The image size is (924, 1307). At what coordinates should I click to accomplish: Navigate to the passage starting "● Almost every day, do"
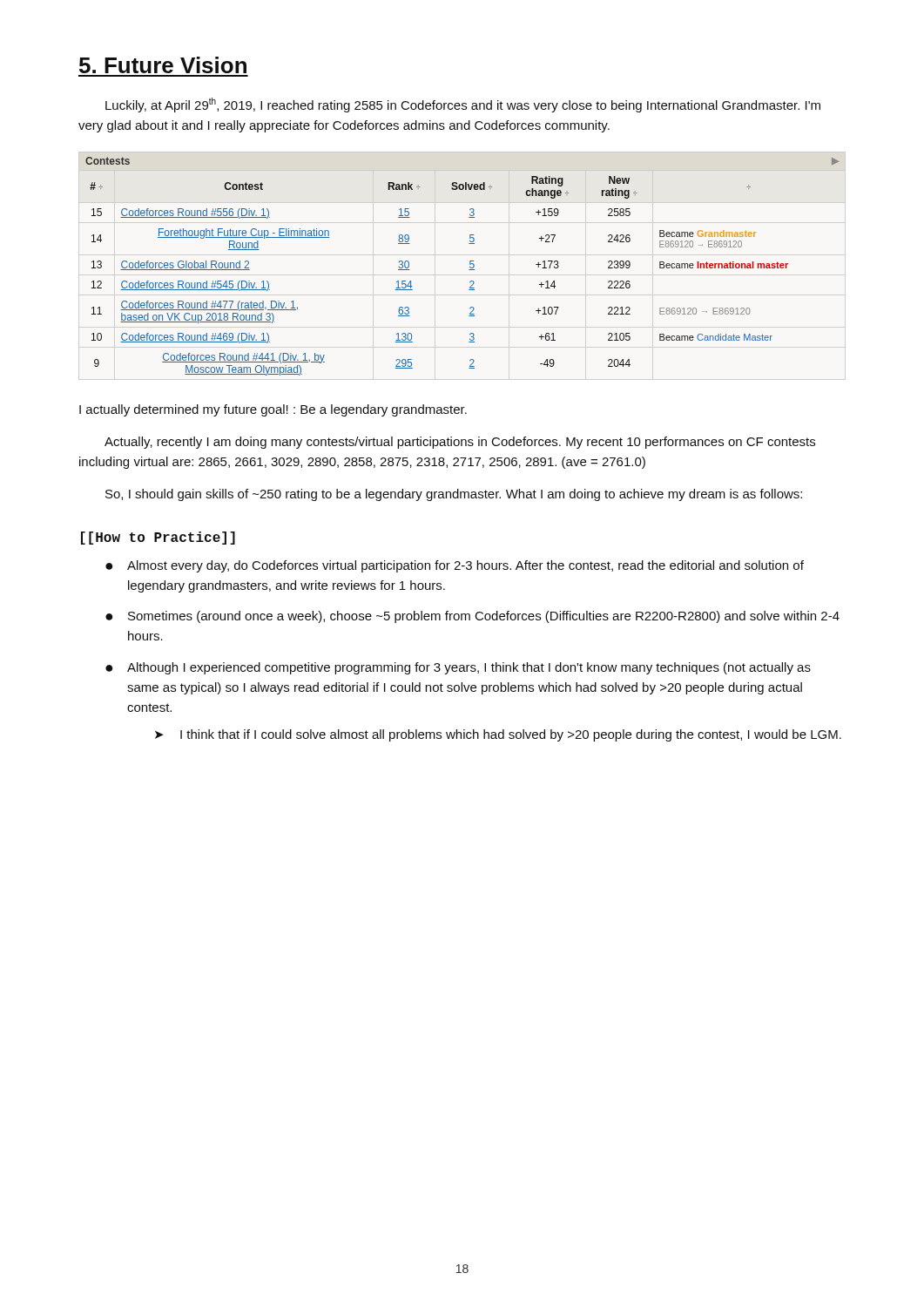[475, 575]
